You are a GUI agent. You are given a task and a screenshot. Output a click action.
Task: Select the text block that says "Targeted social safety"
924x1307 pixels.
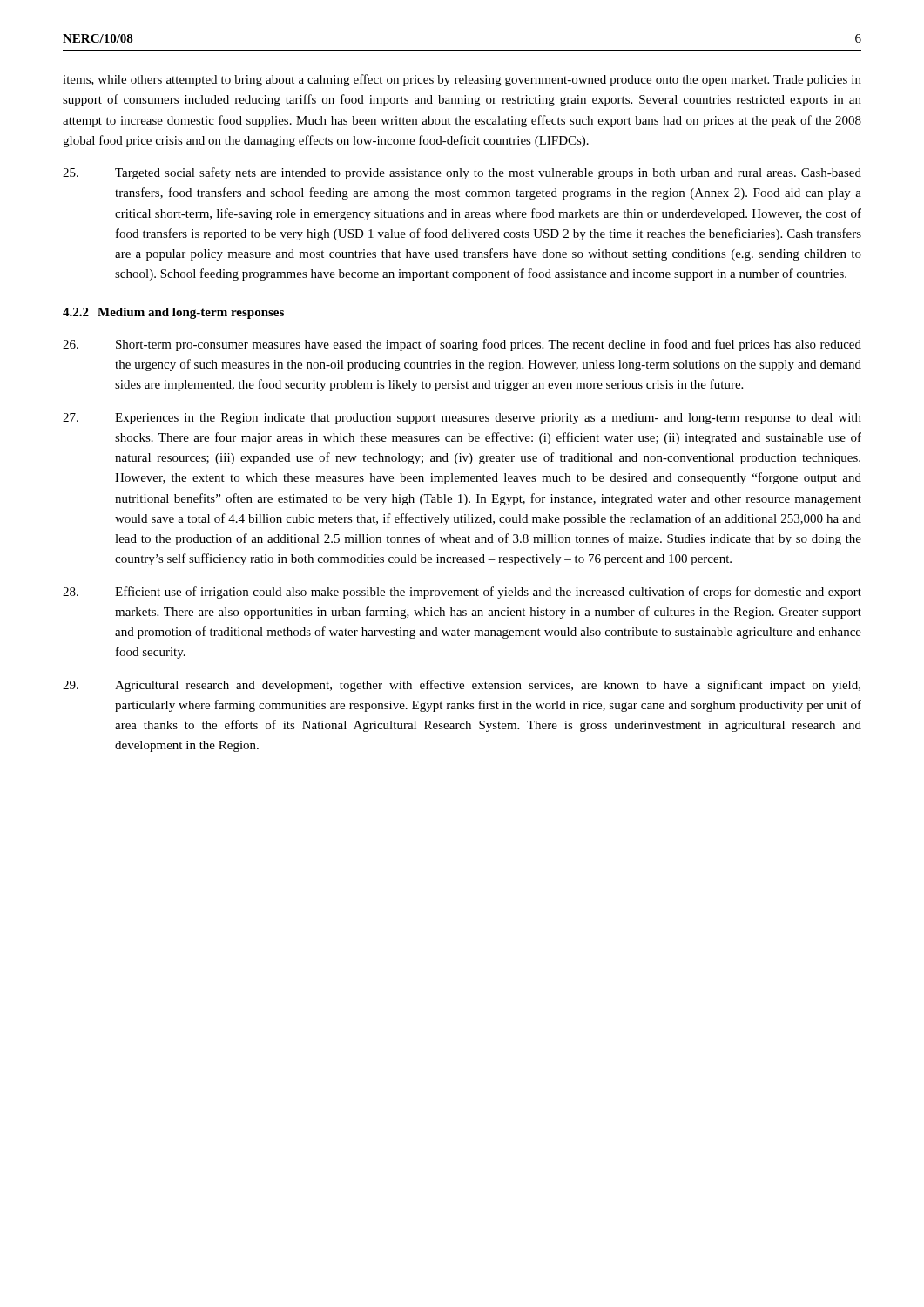[x=462, y=224]
